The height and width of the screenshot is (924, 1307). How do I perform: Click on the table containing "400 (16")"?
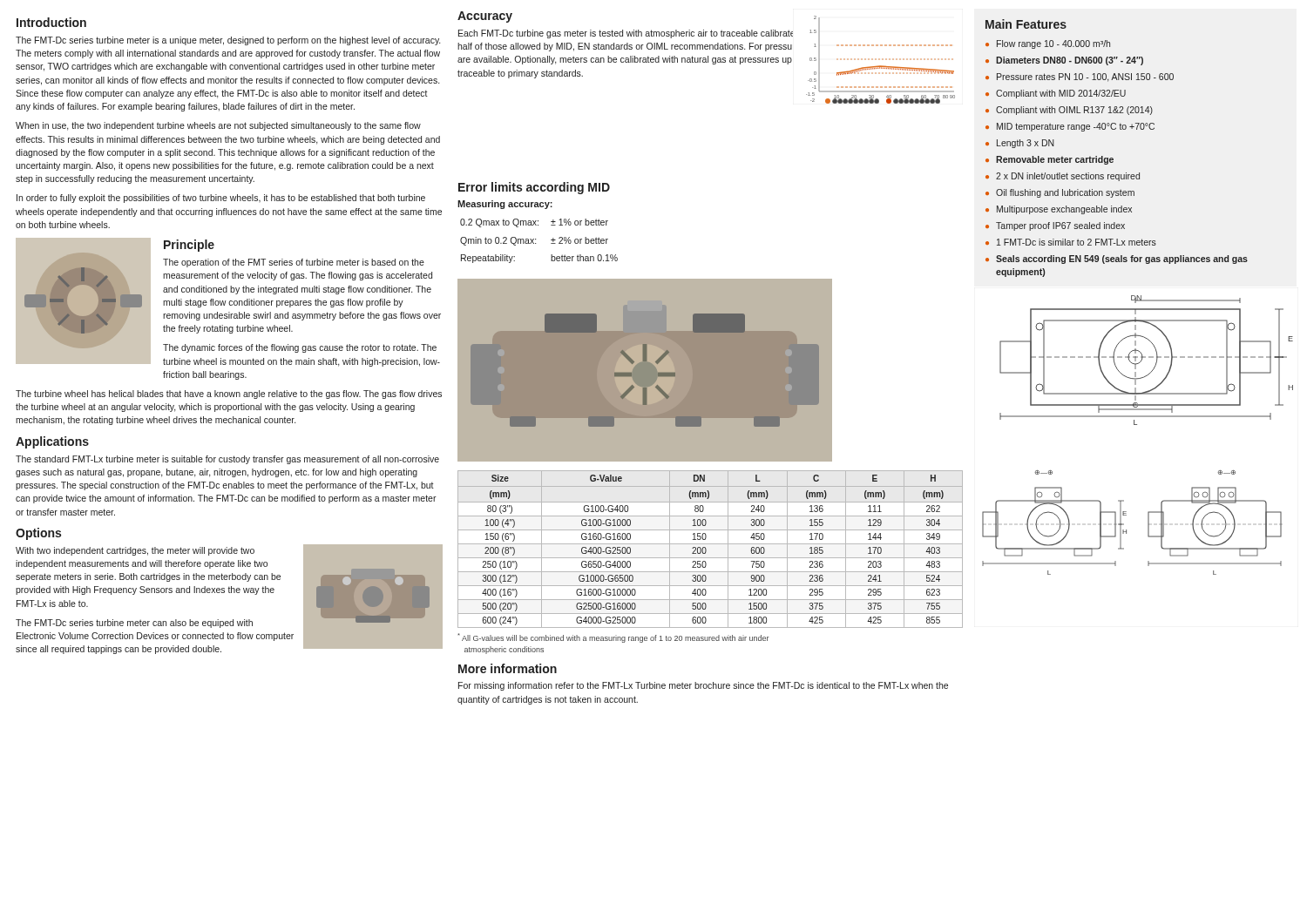(x=710, y=549)
